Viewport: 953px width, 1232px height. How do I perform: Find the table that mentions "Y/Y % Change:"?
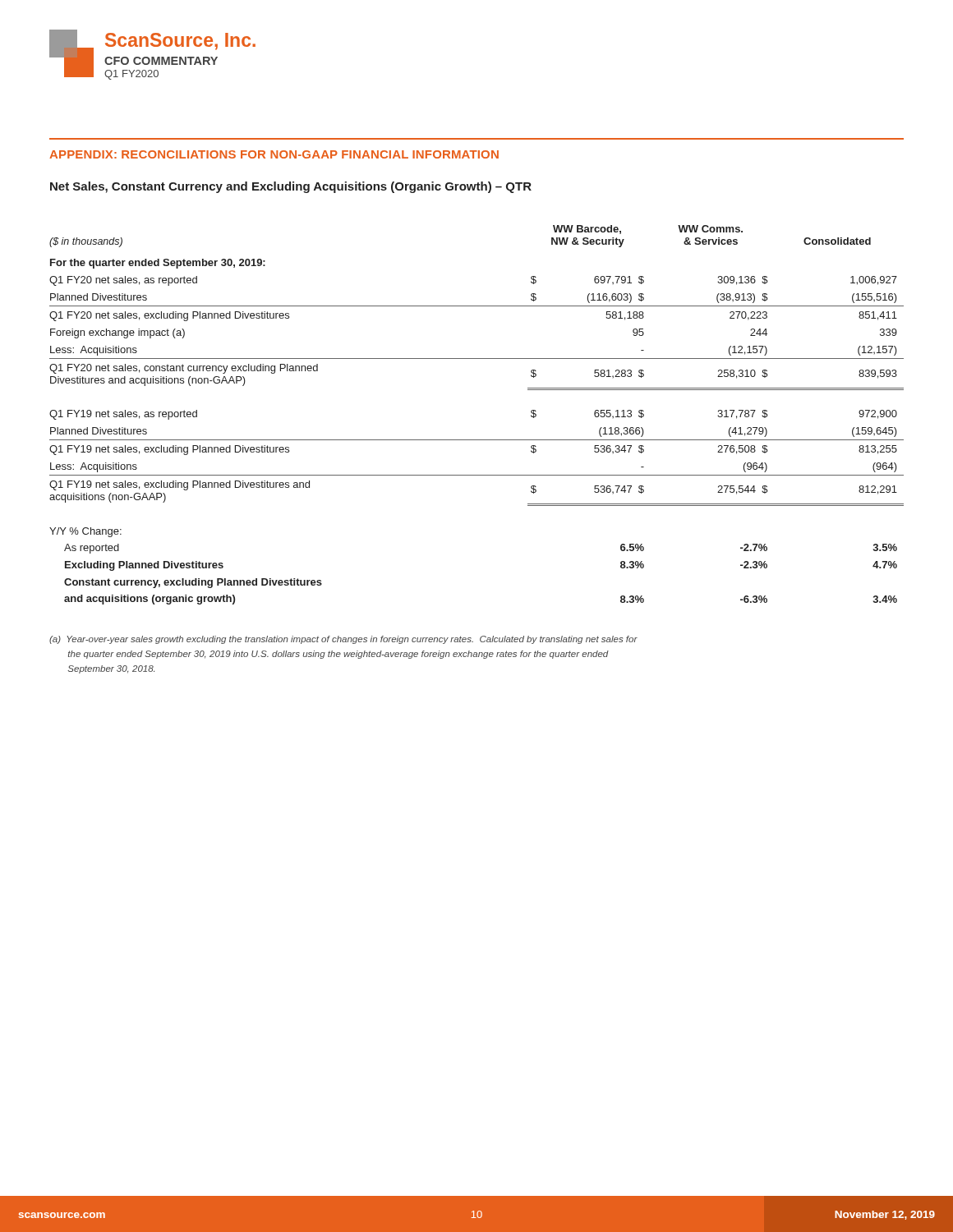coord(476,414)
